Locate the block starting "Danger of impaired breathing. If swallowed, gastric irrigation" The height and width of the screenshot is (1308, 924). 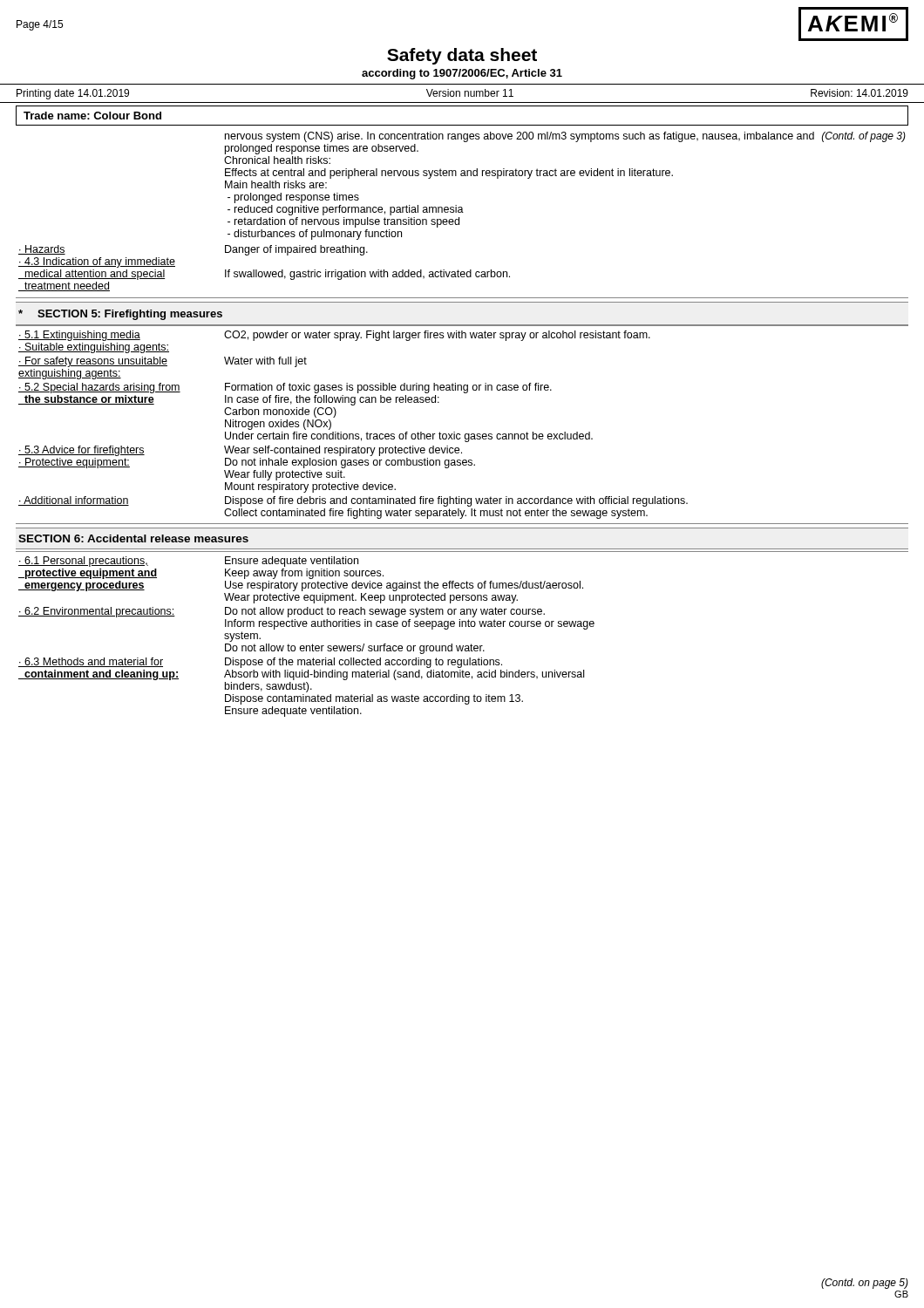coord(368,262)
